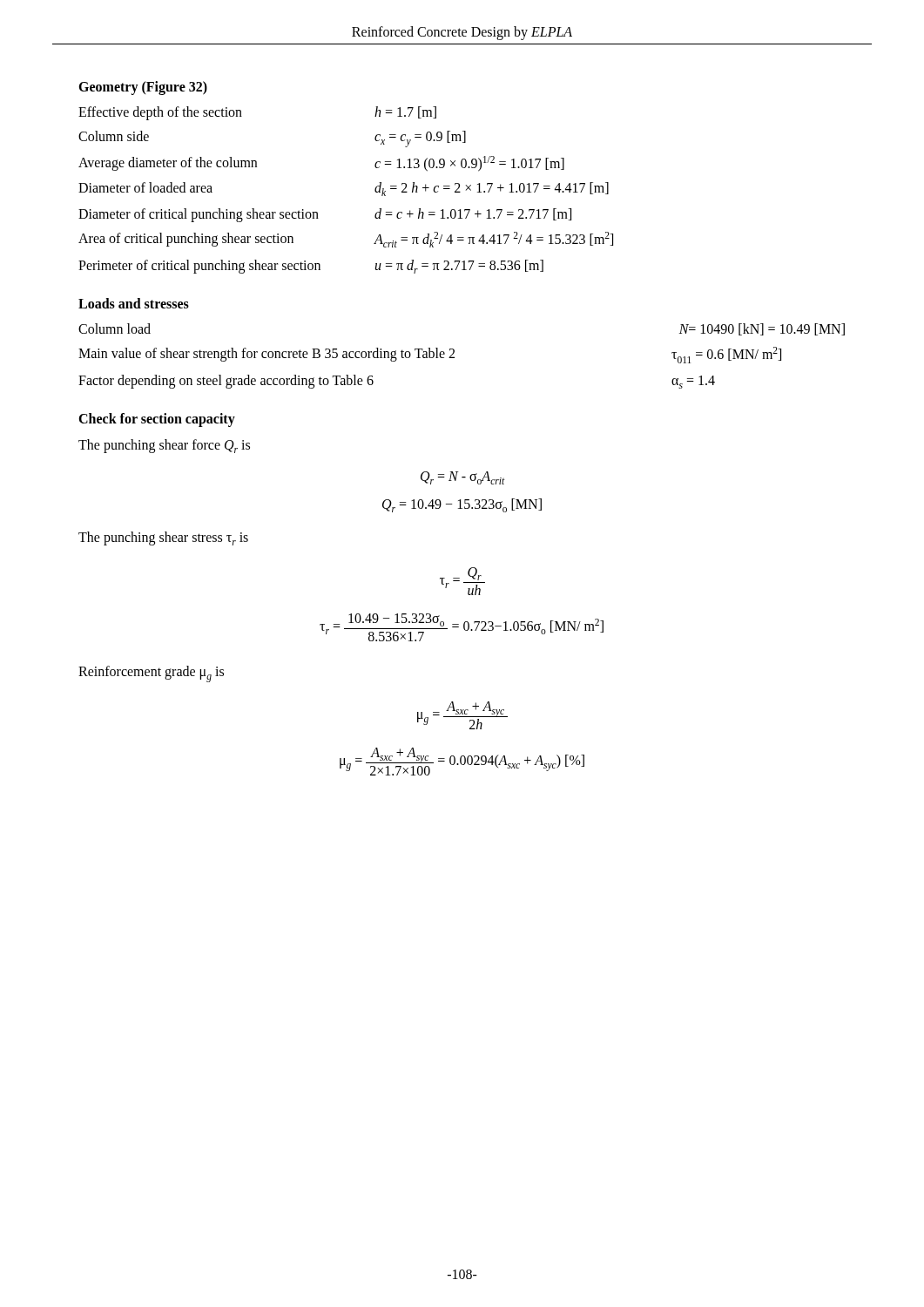Navigate to the passage starting "Effective depth of the section h = 1.7"
Screen dimensions: 1307x924
click(462, 190)
